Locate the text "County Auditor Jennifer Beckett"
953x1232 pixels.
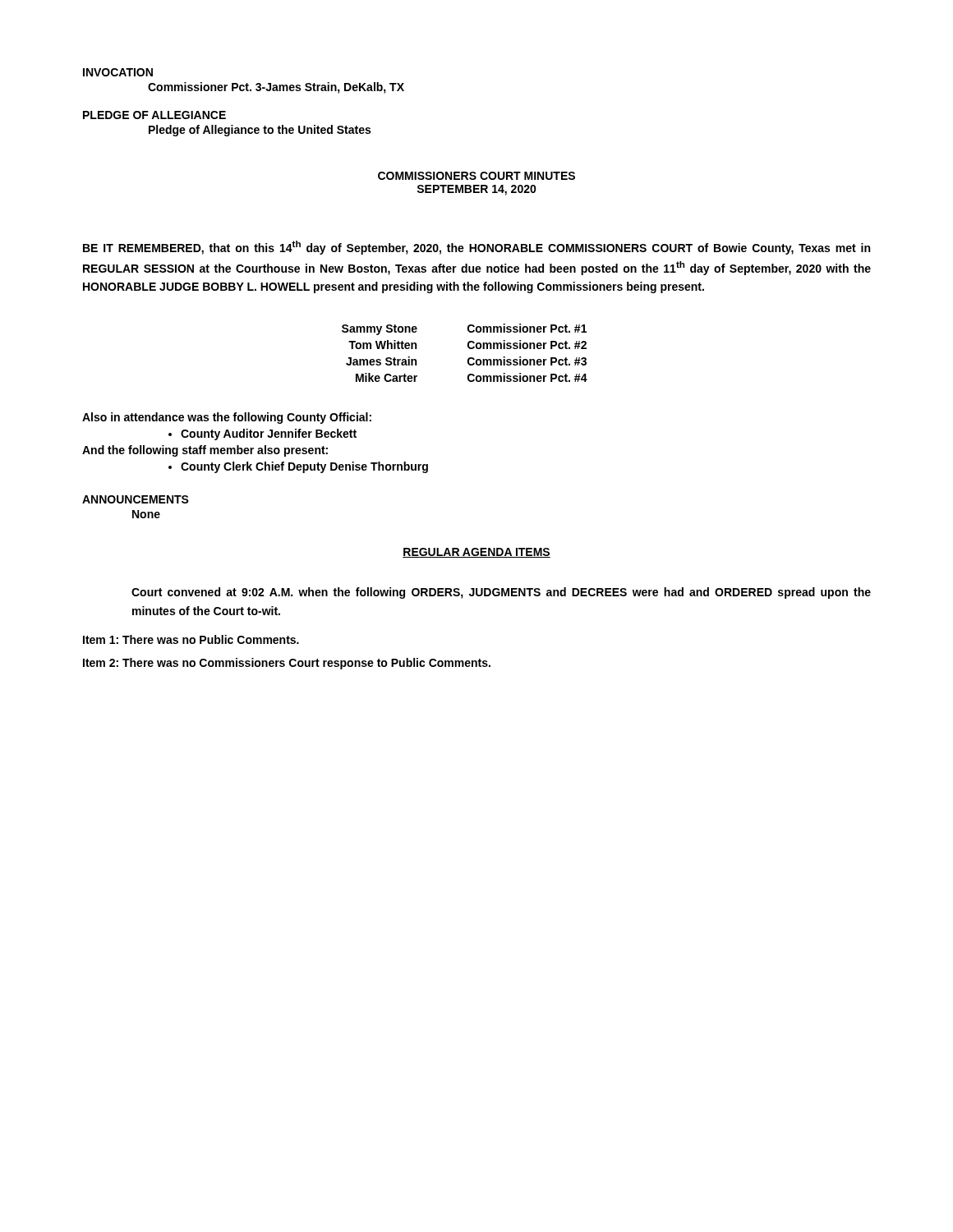[x=262, y=434]
